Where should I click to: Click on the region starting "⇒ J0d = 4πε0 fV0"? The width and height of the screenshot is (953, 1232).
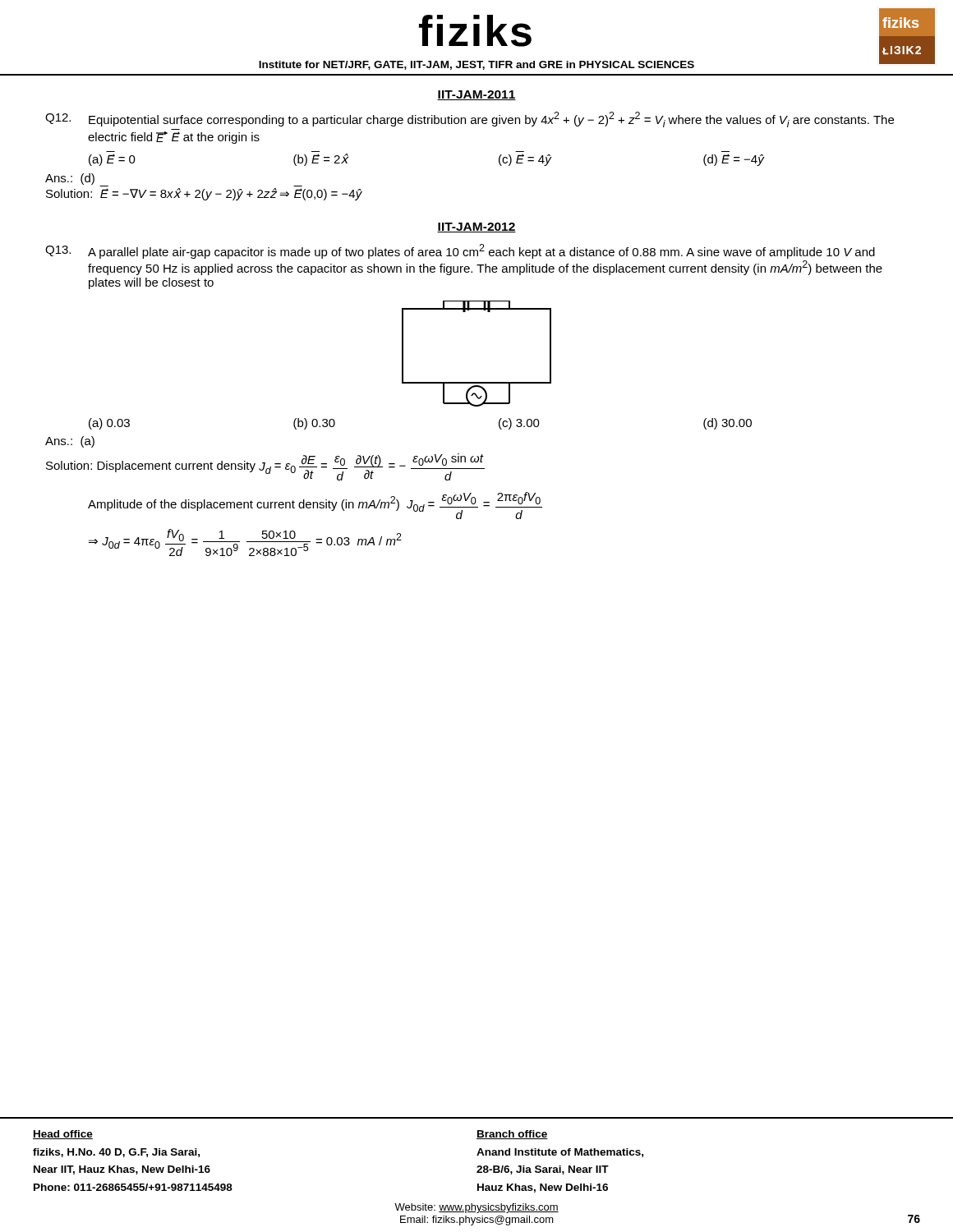245,543
